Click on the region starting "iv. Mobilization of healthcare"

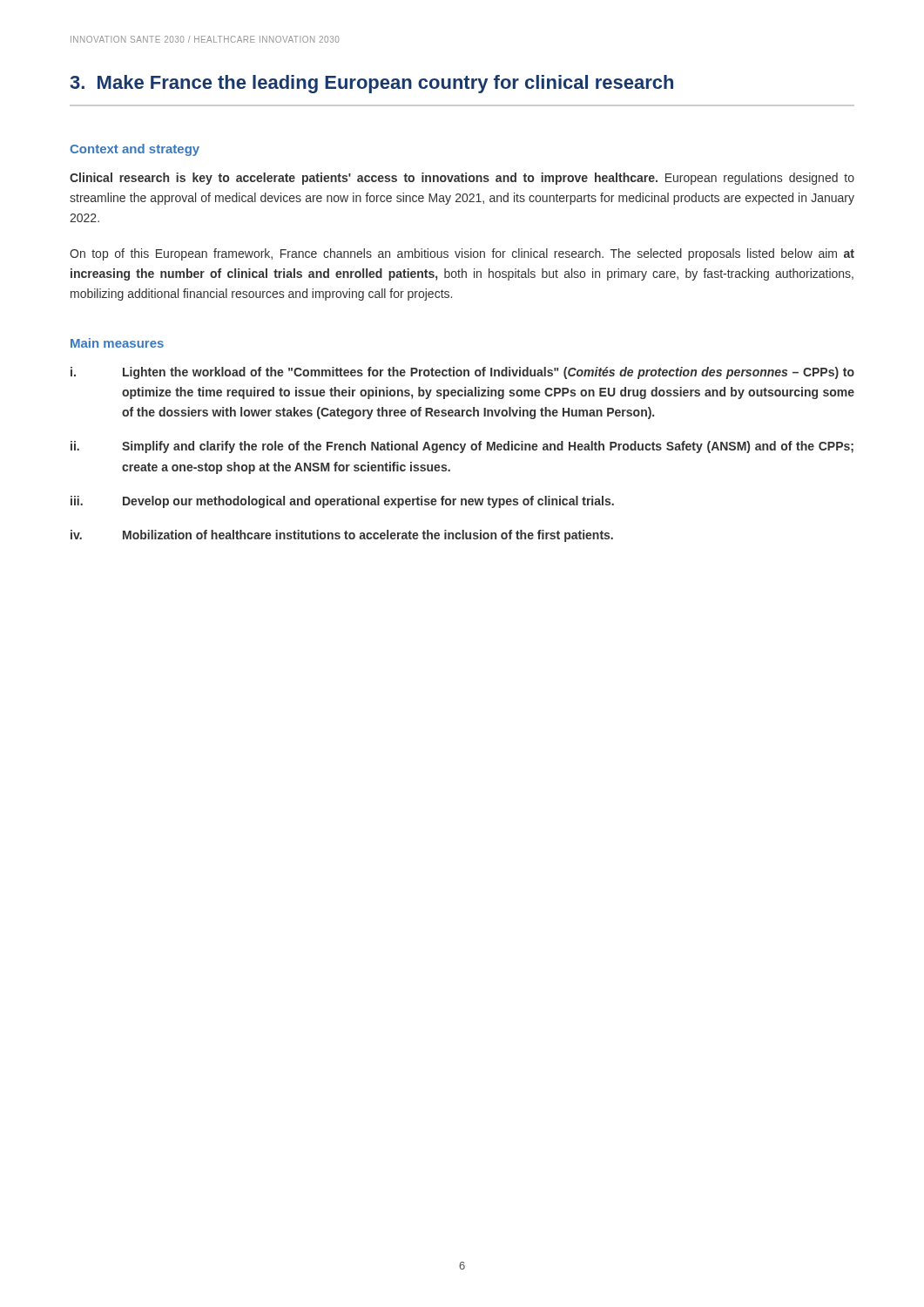[x=462, y=535]
